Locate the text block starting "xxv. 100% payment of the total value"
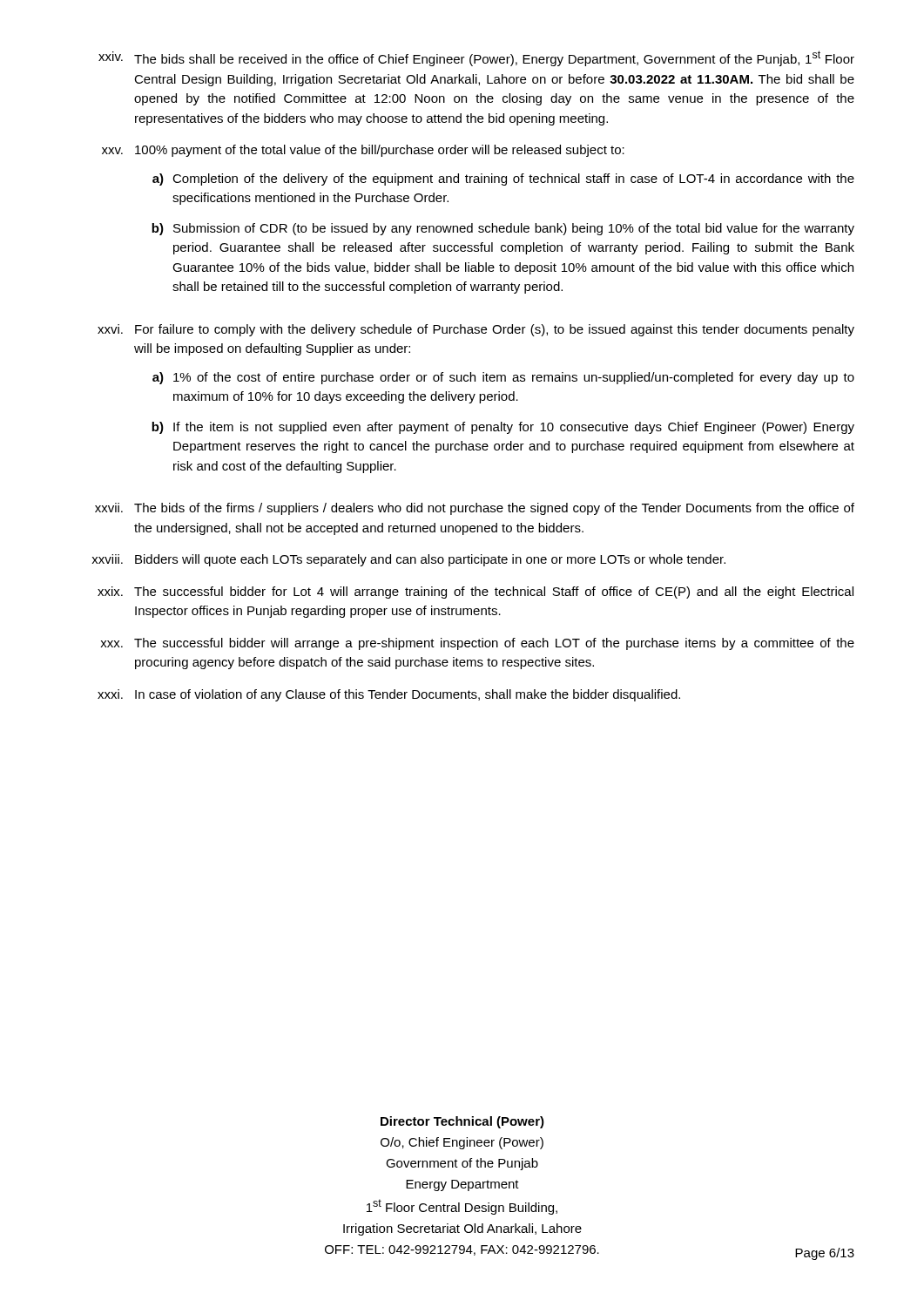The width and height of the screenshot is (924, 1307). click(462, 224)
